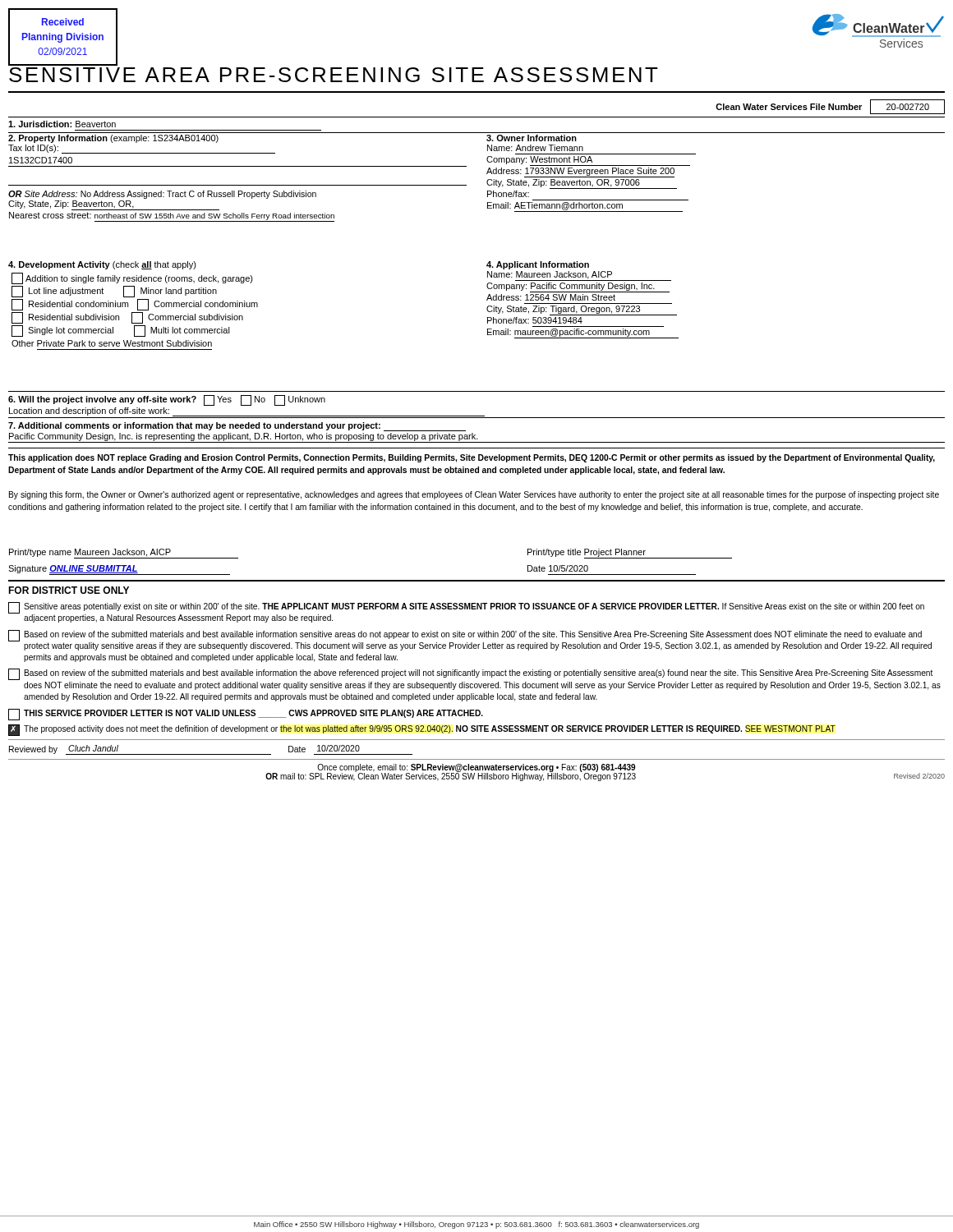Point to the block beginning "Development Activity (check all that apply) Addition"
This screenshot has width=953, height=1232.
pyautogui.click(x=237, y=305)
